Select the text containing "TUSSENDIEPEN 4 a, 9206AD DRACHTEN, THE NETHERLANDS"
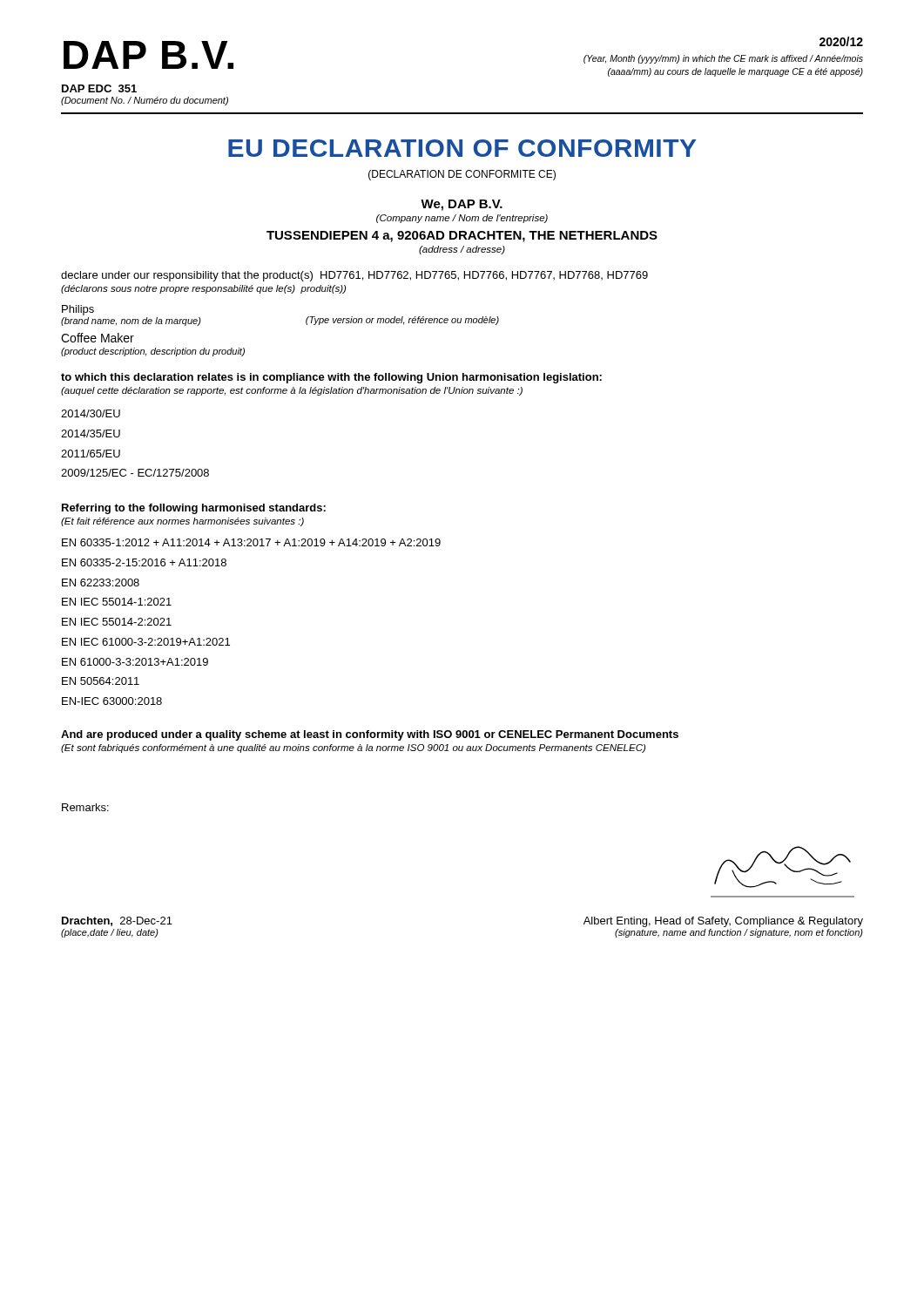The width and height of the screenshot is (924, 1307). click(462, 235)
